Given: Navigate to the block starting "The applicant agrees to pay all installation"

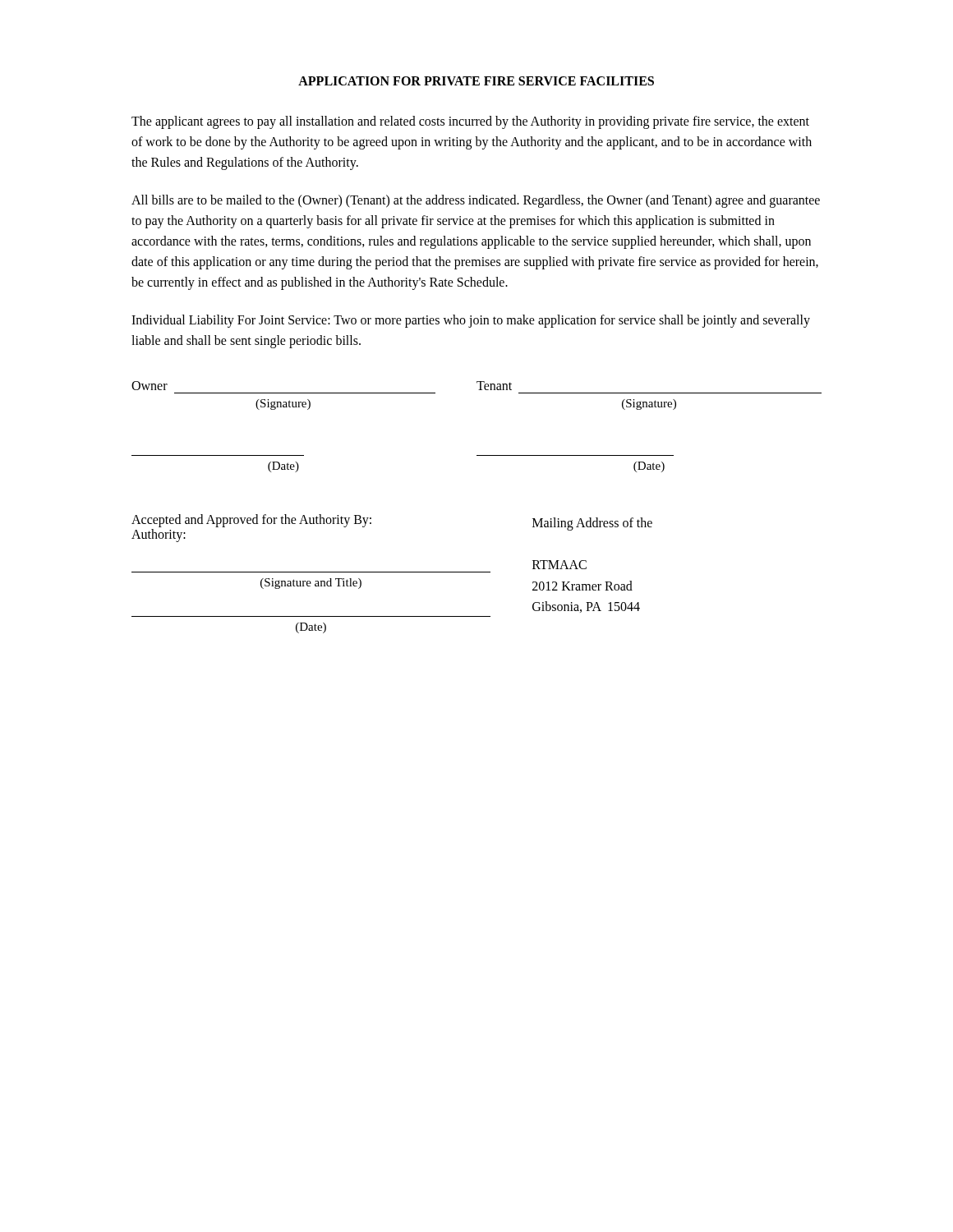Looking at the screenshot, I should tap(472, 142).
